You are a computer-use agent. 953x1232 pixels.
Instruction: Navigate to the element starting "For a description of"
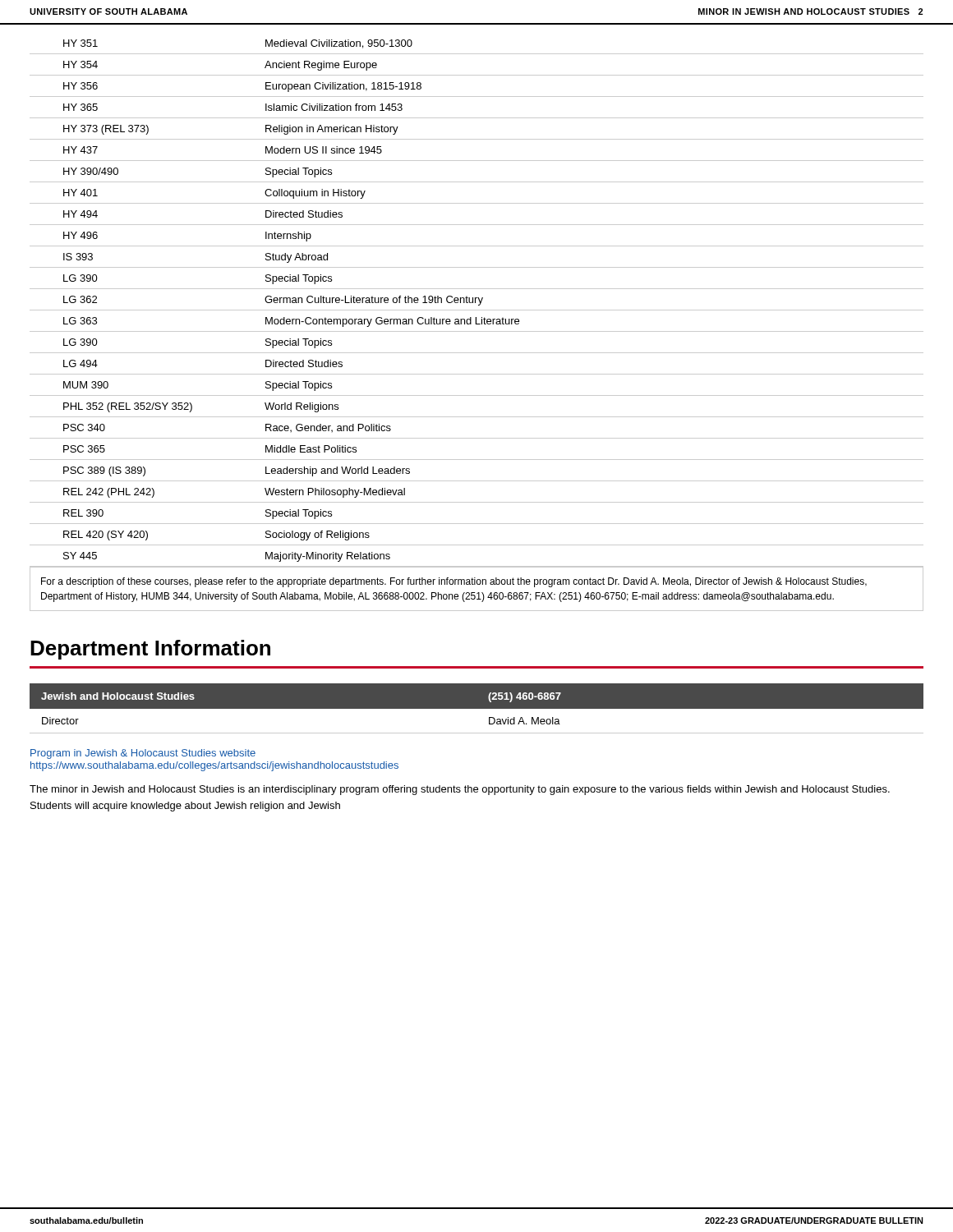coord(454,589)
